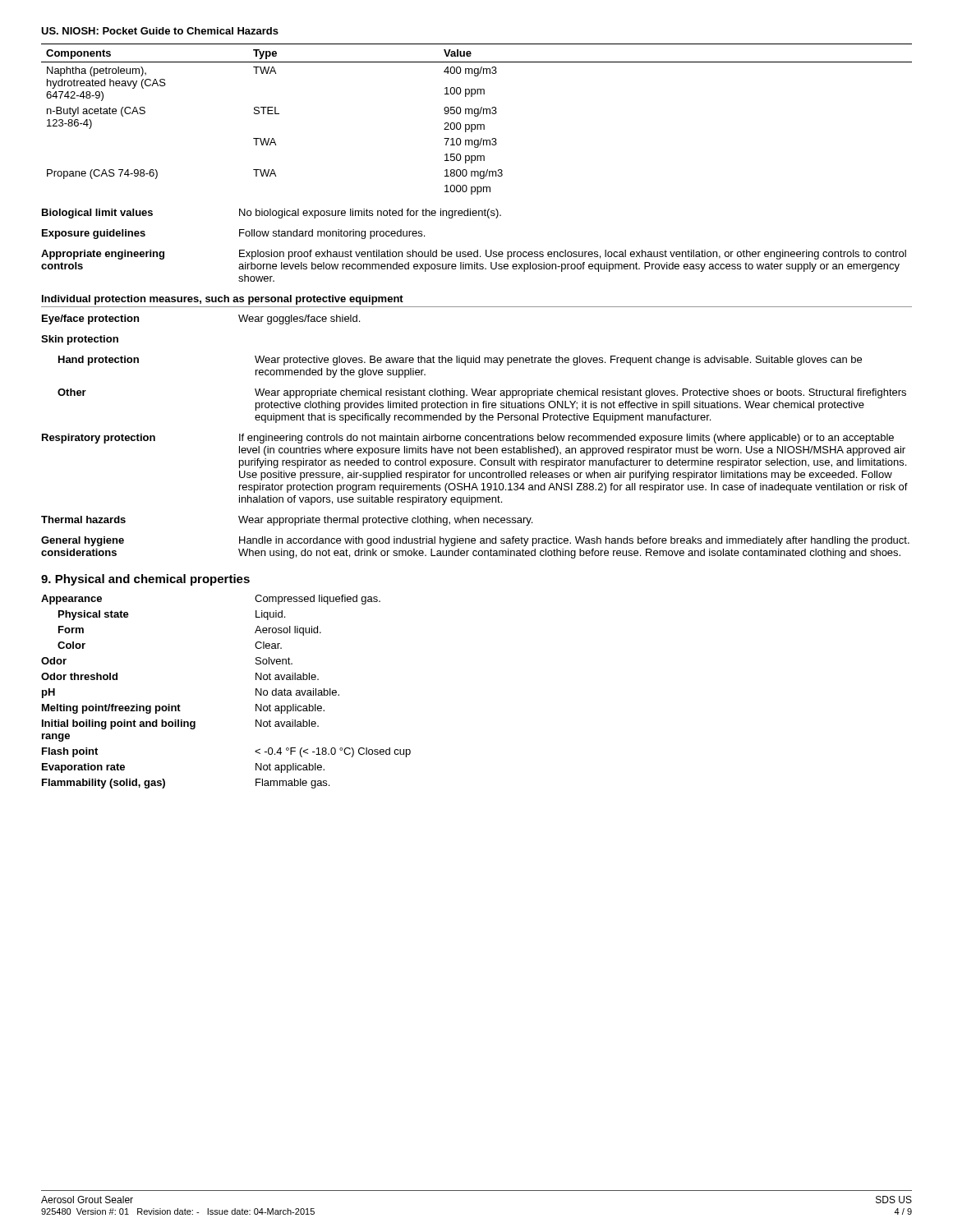Select the region starting "General hygieneconsiderations Handle in accordance with"
The height and width of the screenshot is (1232, 953).
476,546
